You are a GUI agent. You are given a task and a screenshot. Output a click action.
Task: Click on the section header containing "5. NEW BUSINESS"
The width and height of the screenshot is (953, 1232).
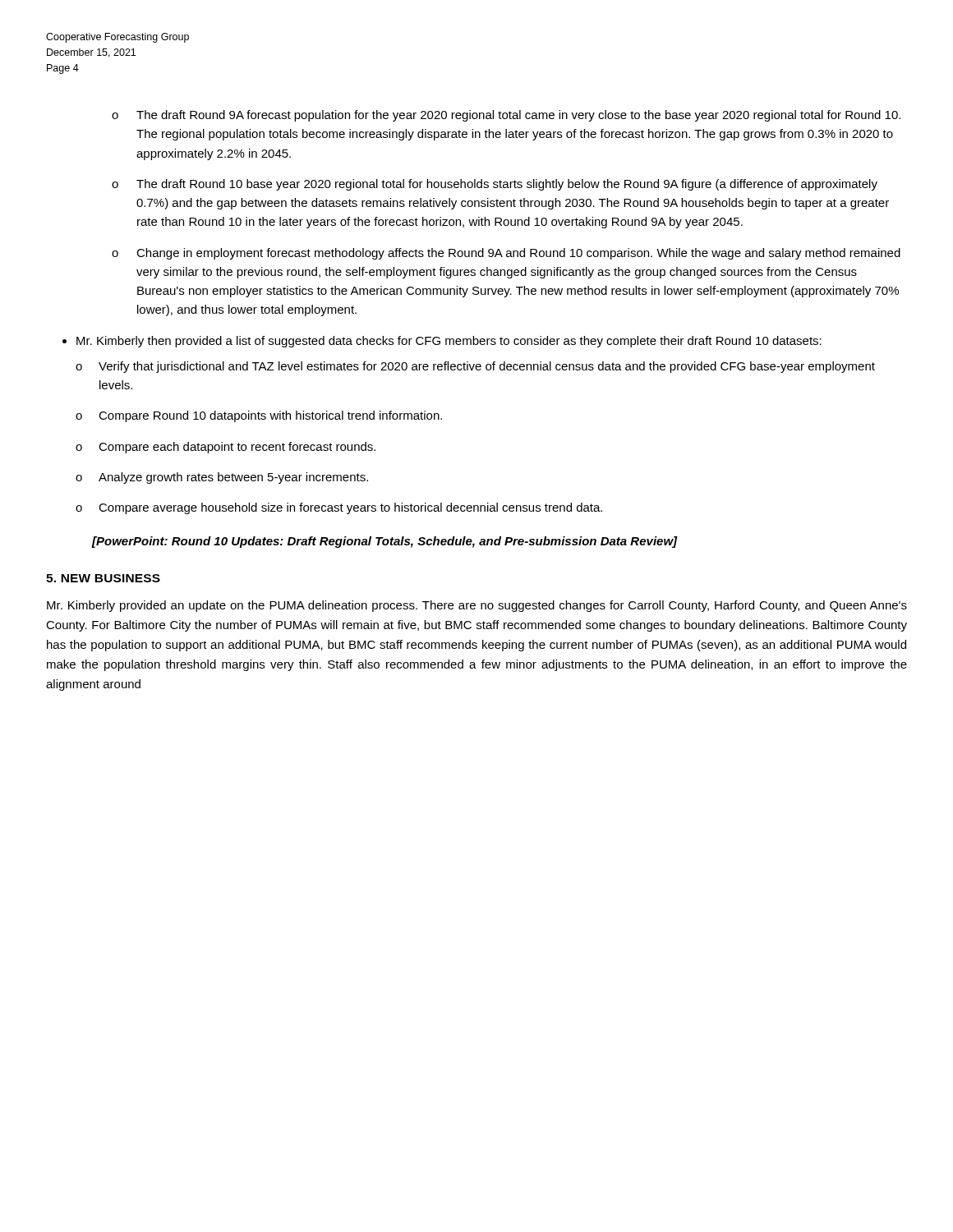click(x=103, y=577)
